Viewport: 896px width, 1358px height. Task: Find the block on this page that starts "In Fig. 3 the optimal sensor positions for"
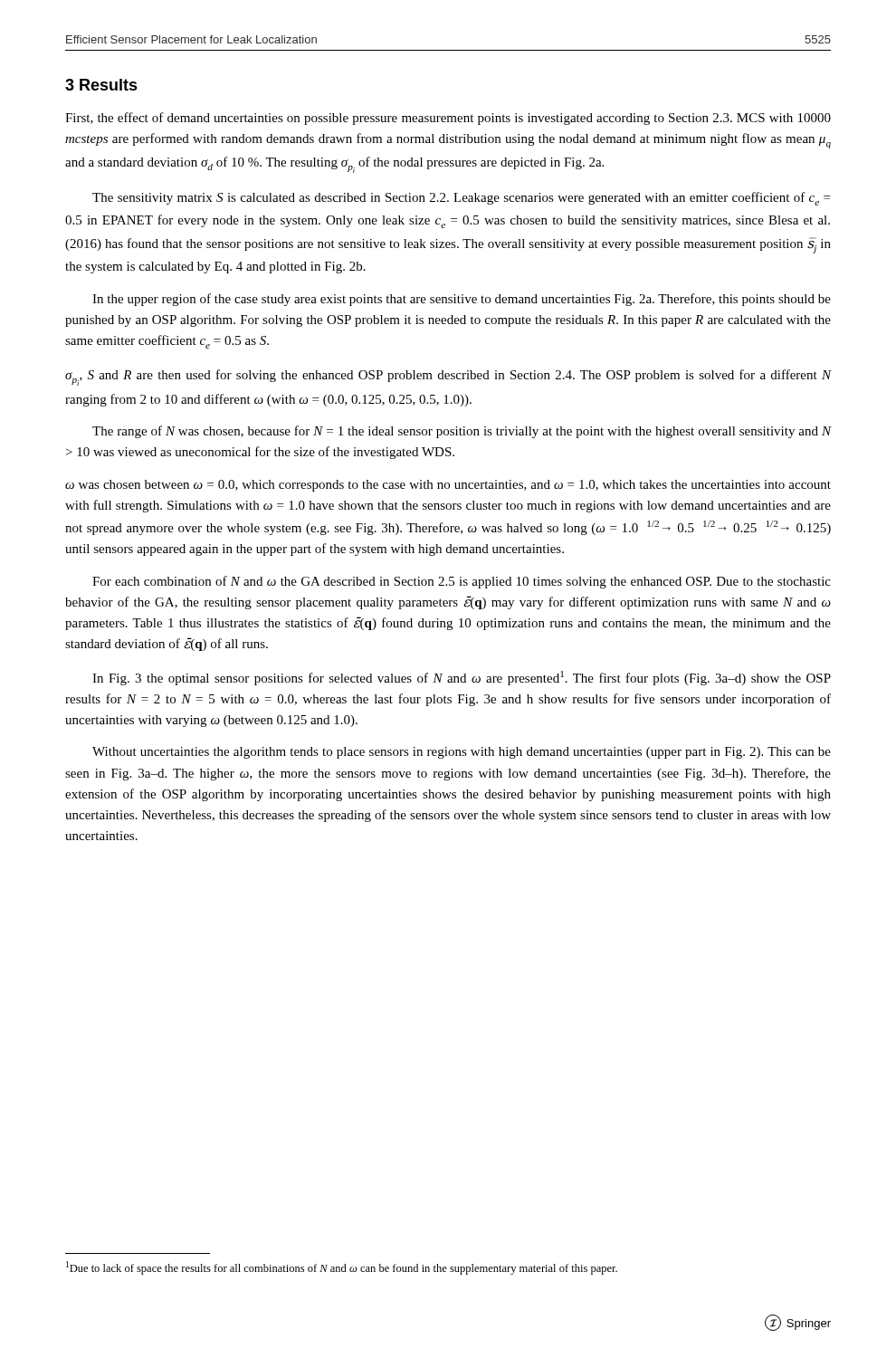coord(448,698)
